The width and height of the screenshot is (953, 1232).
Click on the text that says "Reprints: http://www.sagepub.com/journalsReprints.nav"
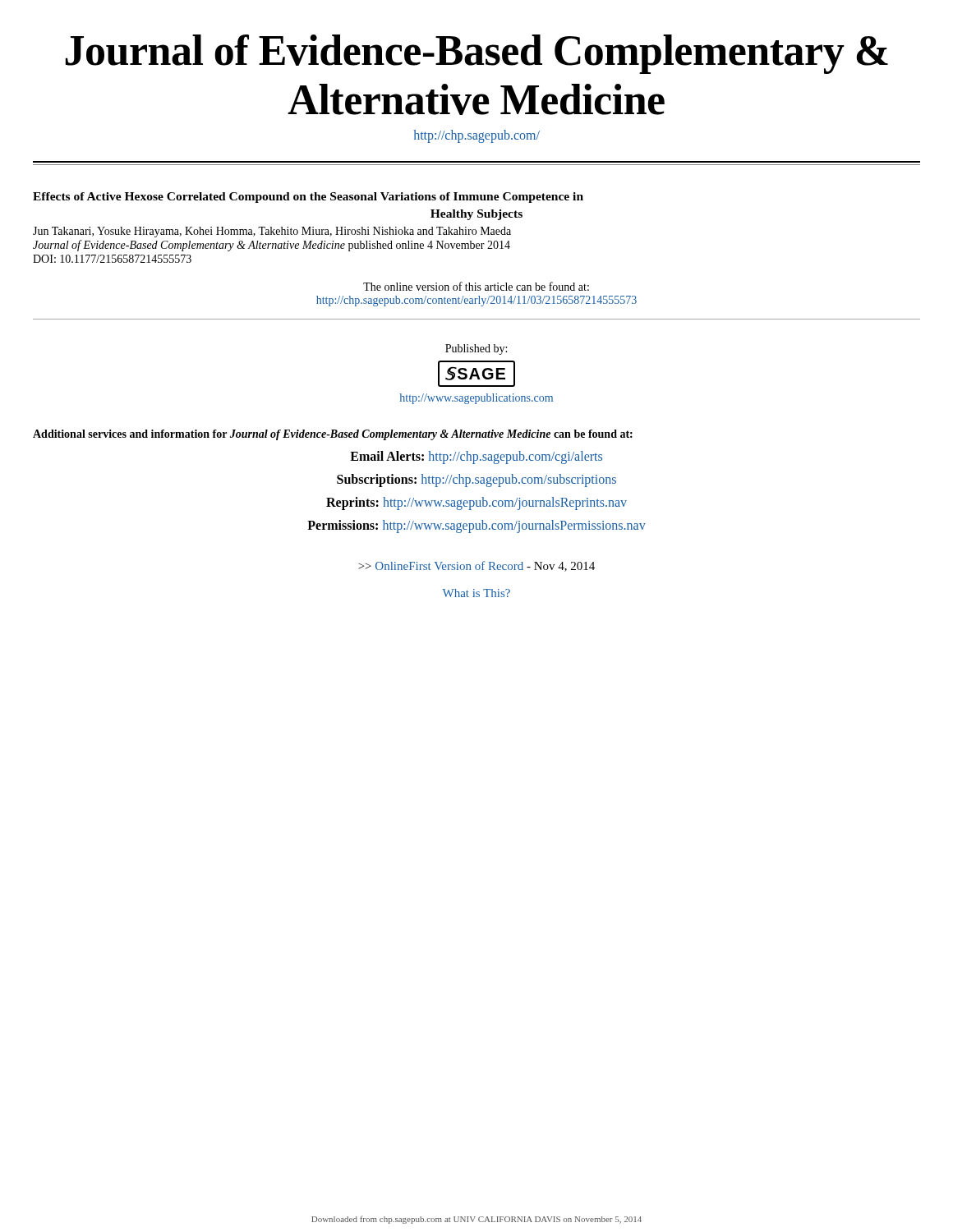tap(476, 503)
